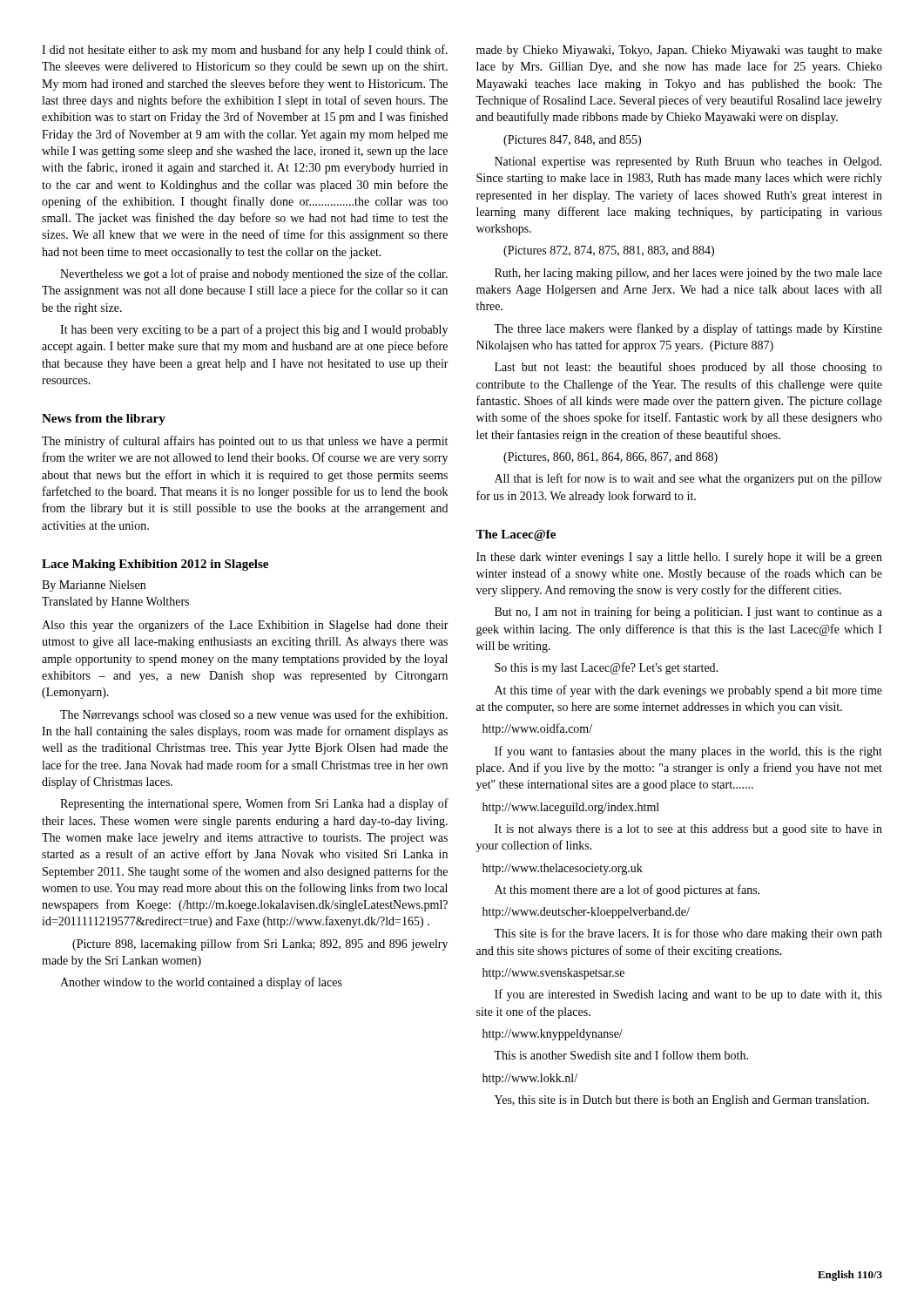
Task: Select the text block starting "The Lacec@fe"
Action: [516, 535]
